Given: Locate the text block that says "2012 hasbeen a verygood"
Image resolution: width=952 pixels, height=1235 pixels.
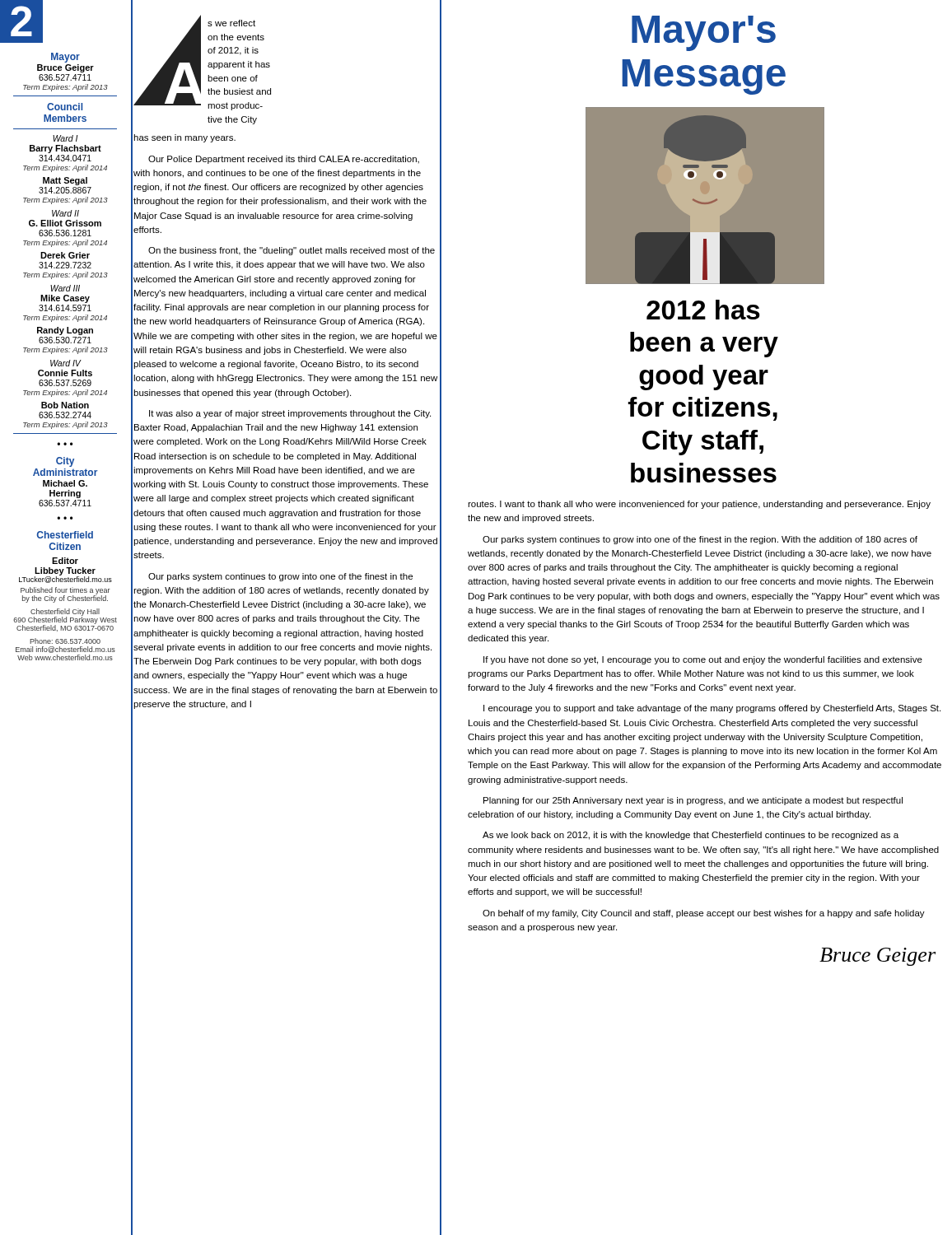Looking at the screenshot, I should (703, 391).
